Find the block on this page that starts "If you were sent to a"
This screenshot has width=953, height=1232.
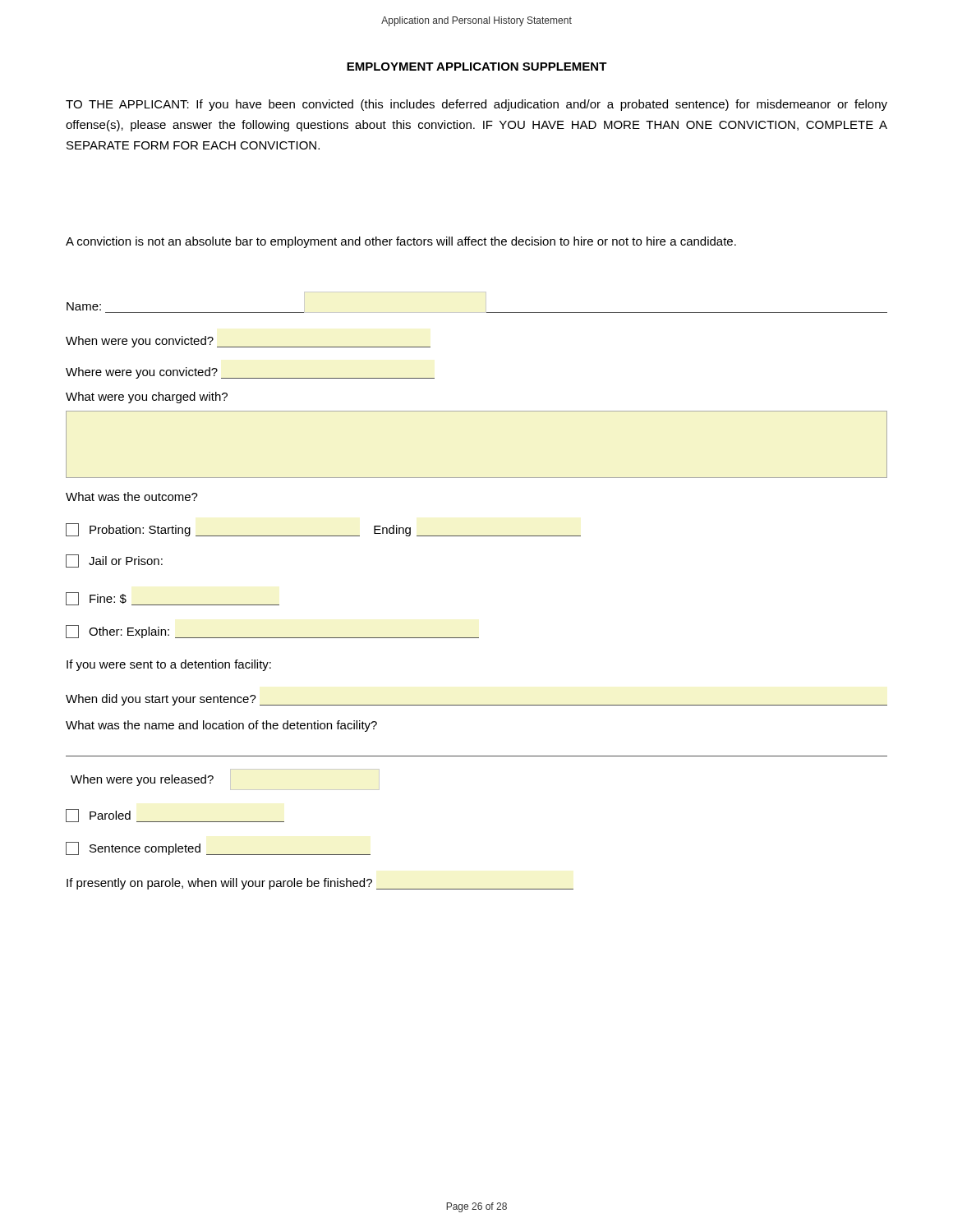(169, 664)
